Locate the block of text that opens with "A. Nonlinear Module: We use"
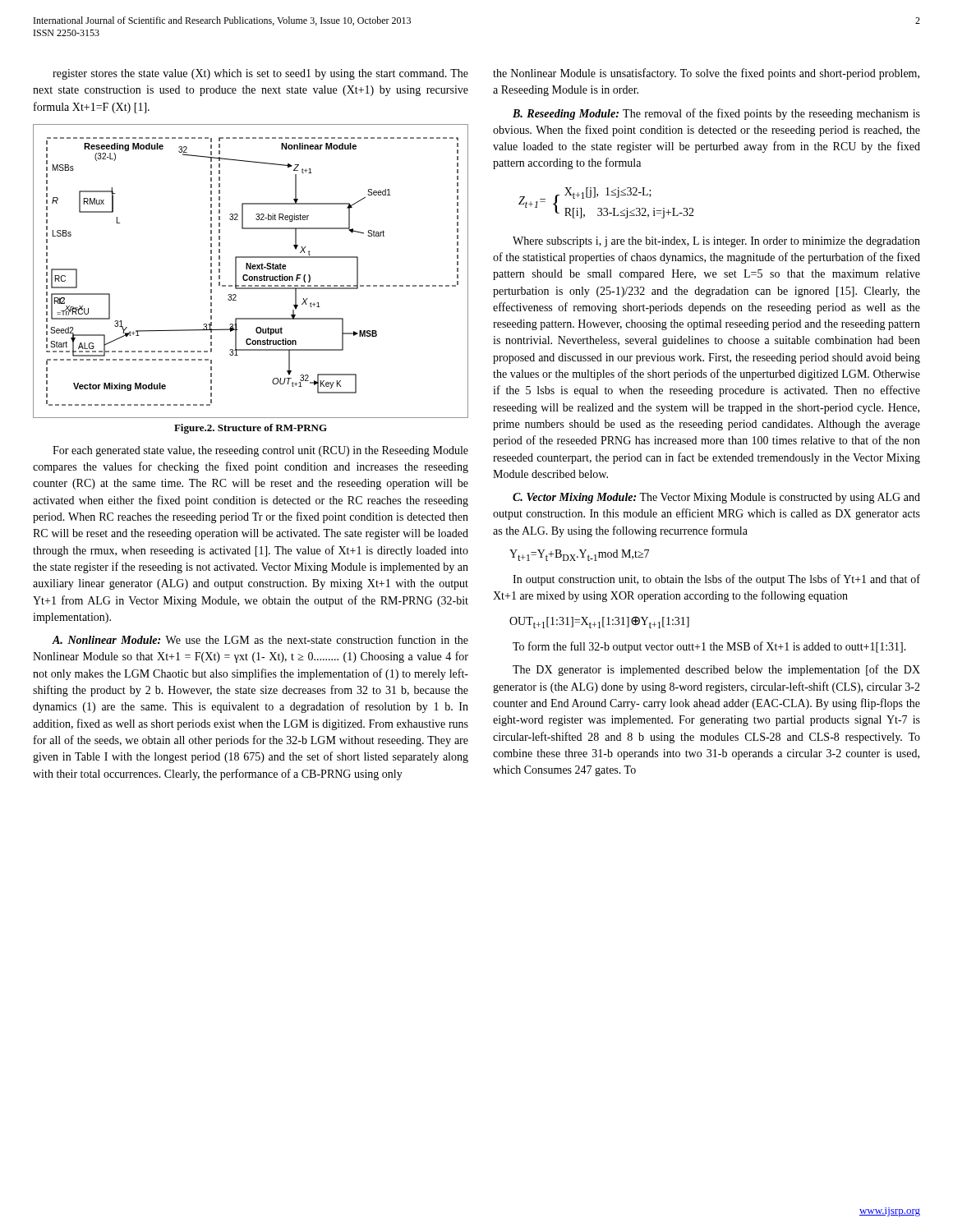Screen dimensions: 1232x953 [x=251, y=708]
